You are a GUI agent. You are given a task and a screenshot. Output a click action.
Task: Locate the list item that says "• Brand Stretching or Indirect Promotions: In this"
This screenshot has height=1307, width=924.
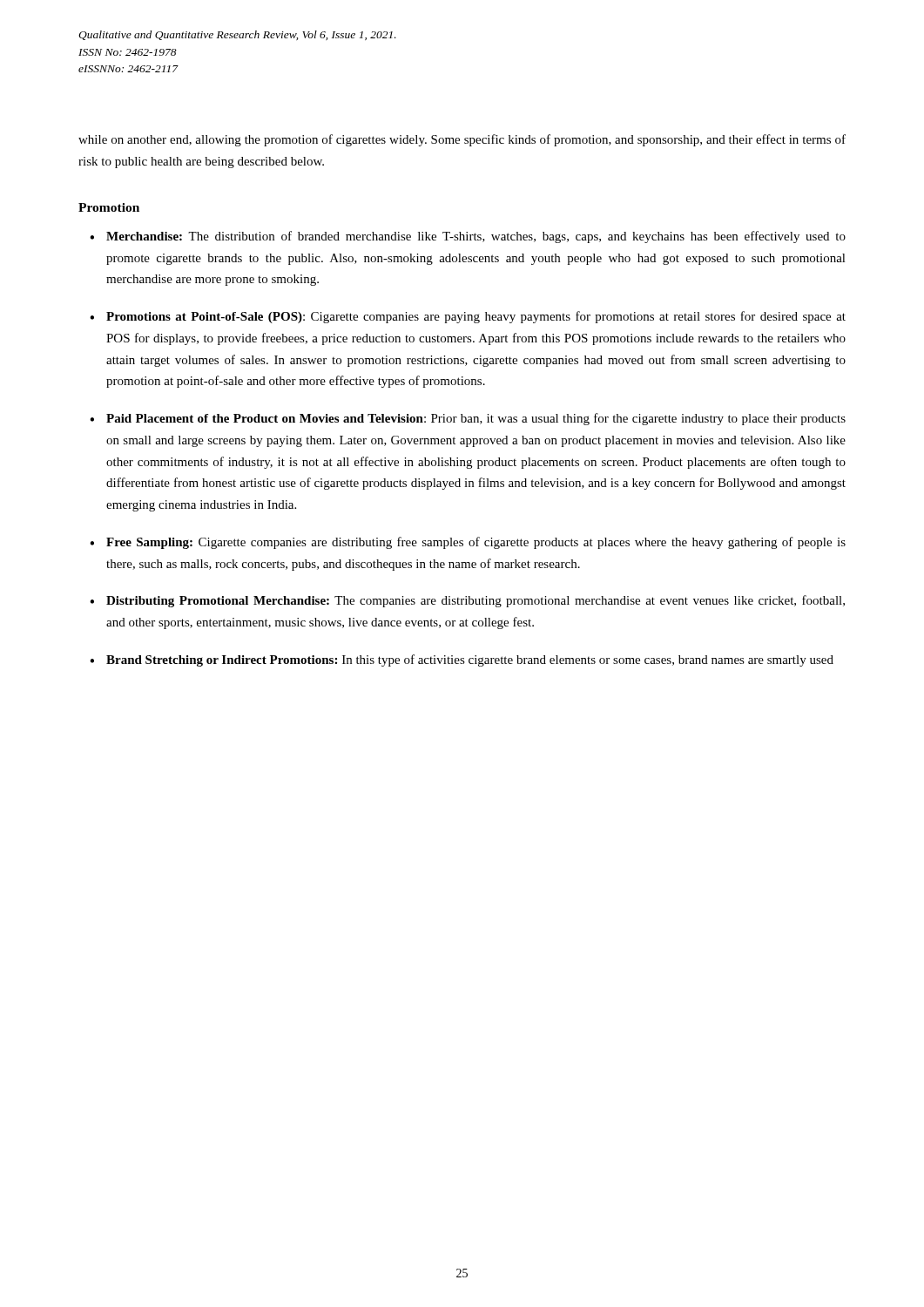[462, 661]
